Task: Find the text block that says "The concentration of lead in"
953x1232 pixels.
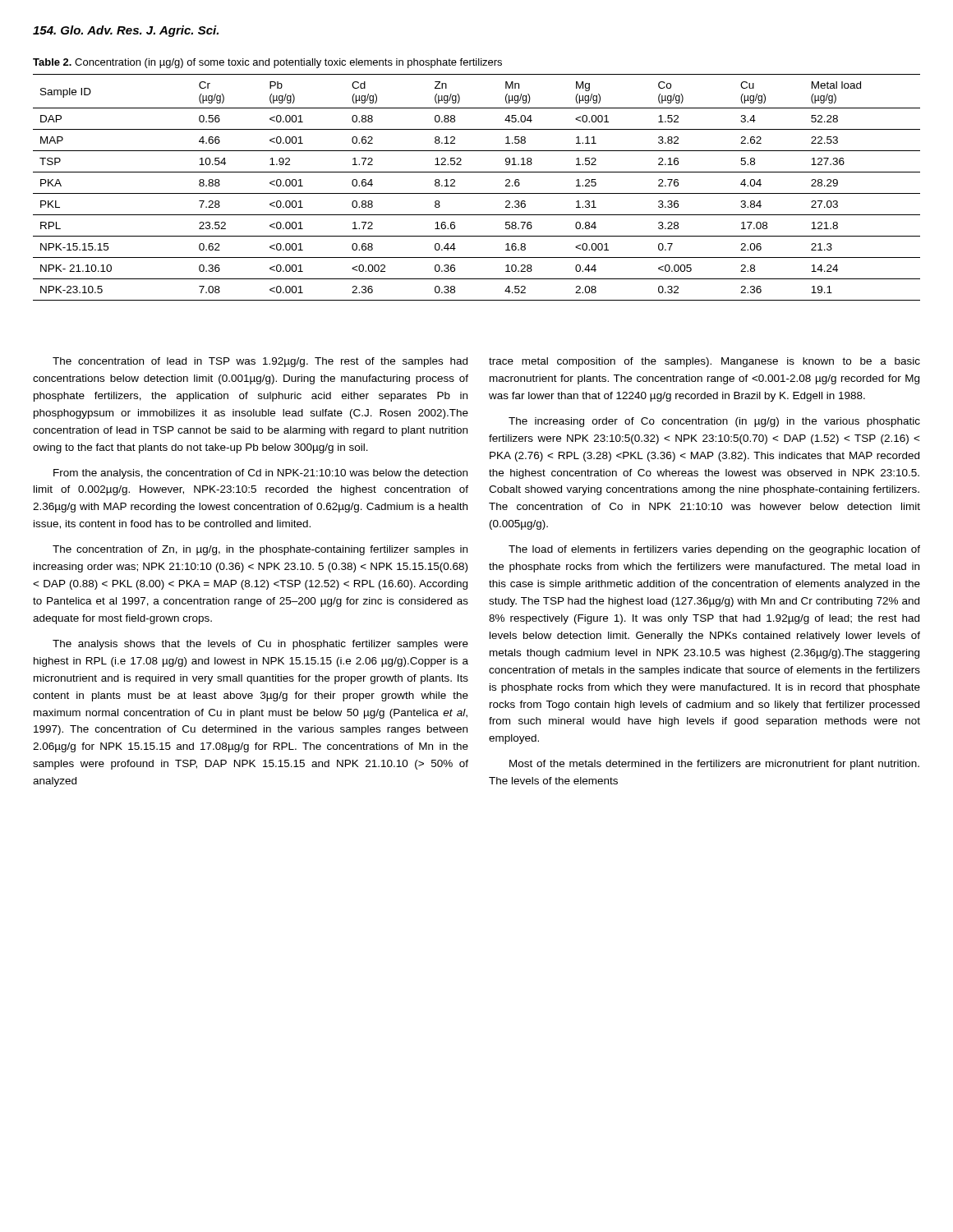Action: click(251, 405)
